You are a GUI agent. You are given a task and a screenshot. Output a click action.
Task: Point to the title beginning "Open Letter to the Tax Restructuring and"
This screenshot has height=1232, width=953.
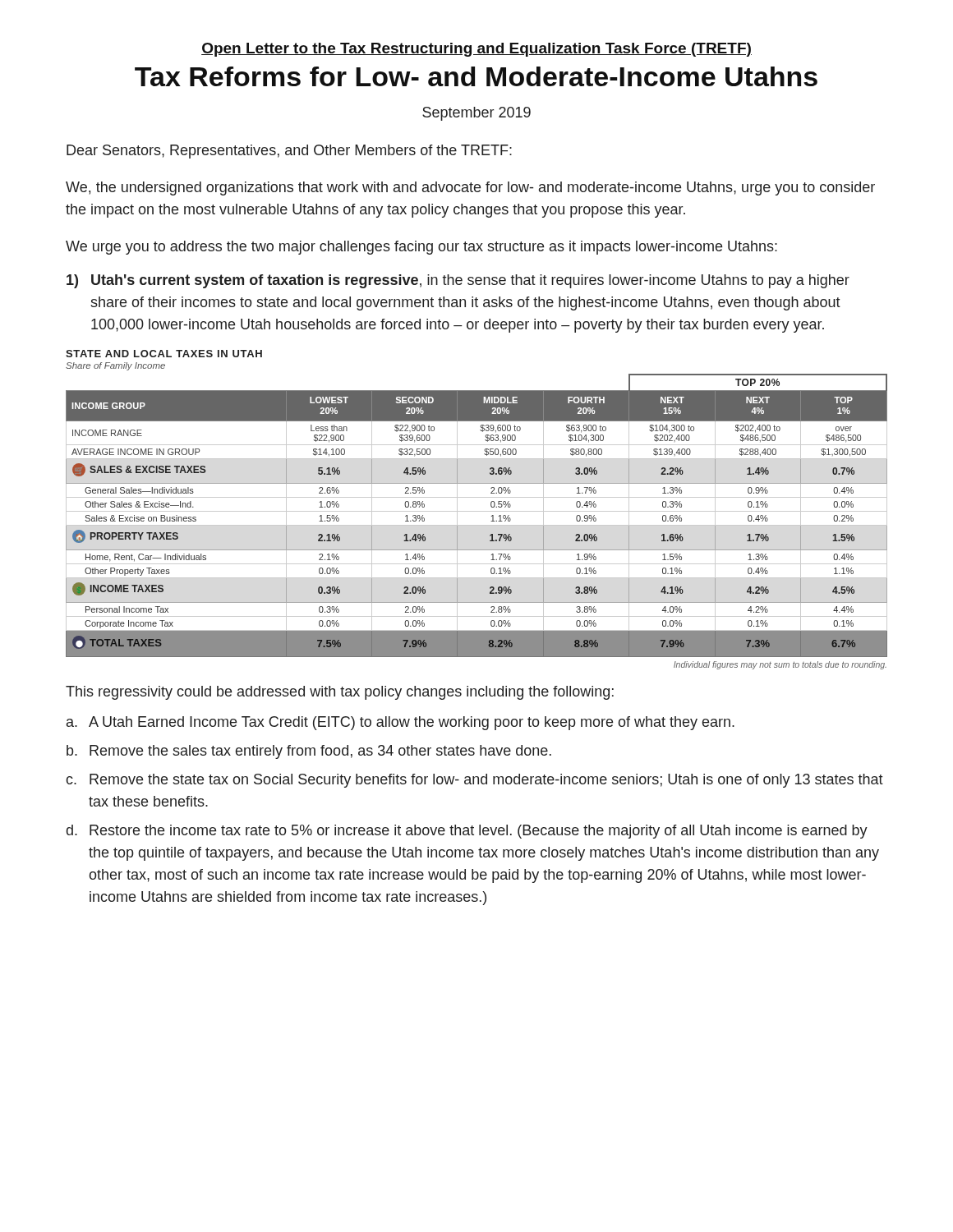(x=476, y=48)
